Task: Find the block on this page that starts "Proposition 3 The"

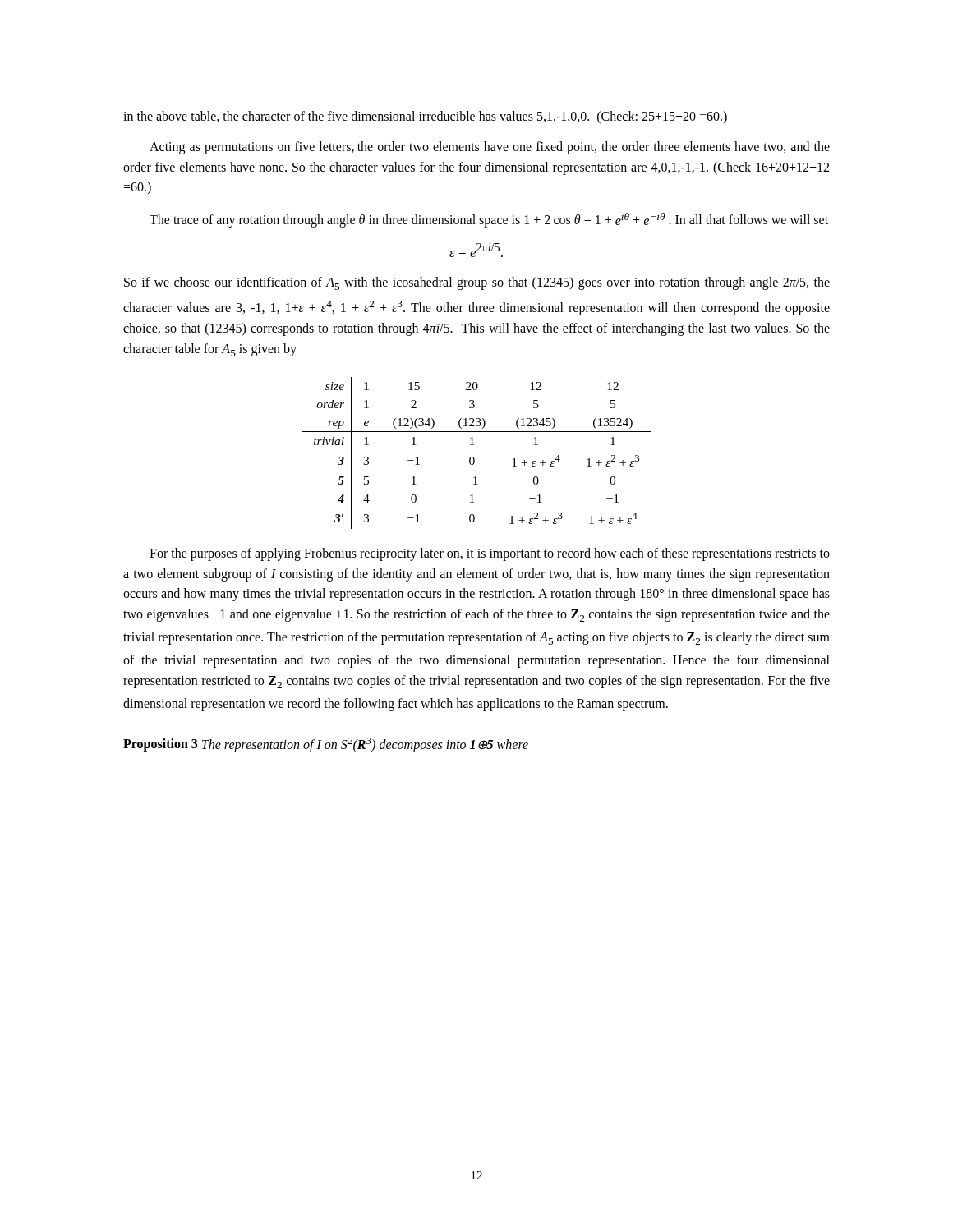Action: click(x=476, y=744)
